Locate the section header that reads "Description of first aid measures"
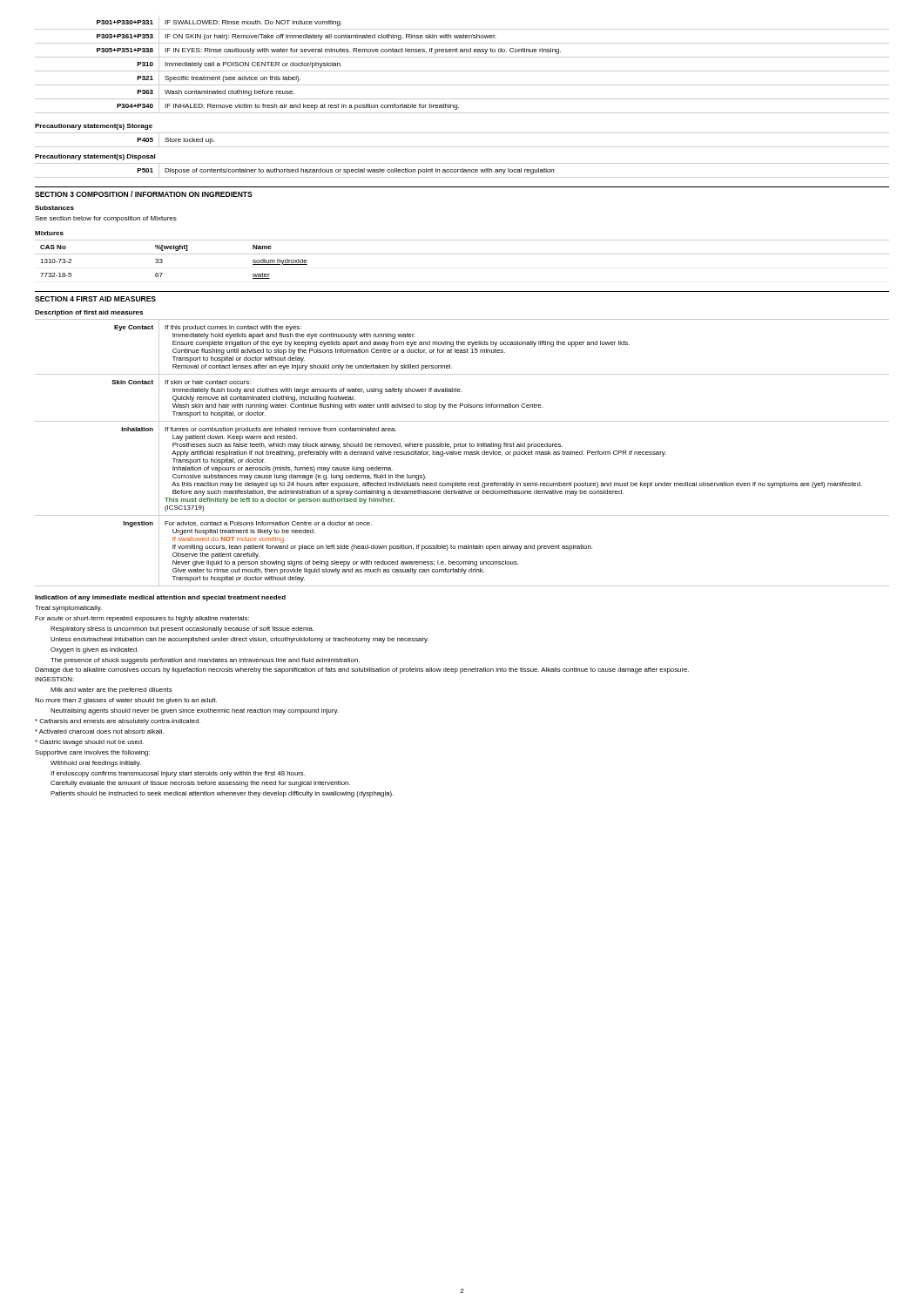The height and width of the screenshot is (1307, 924). click(89, 312)
